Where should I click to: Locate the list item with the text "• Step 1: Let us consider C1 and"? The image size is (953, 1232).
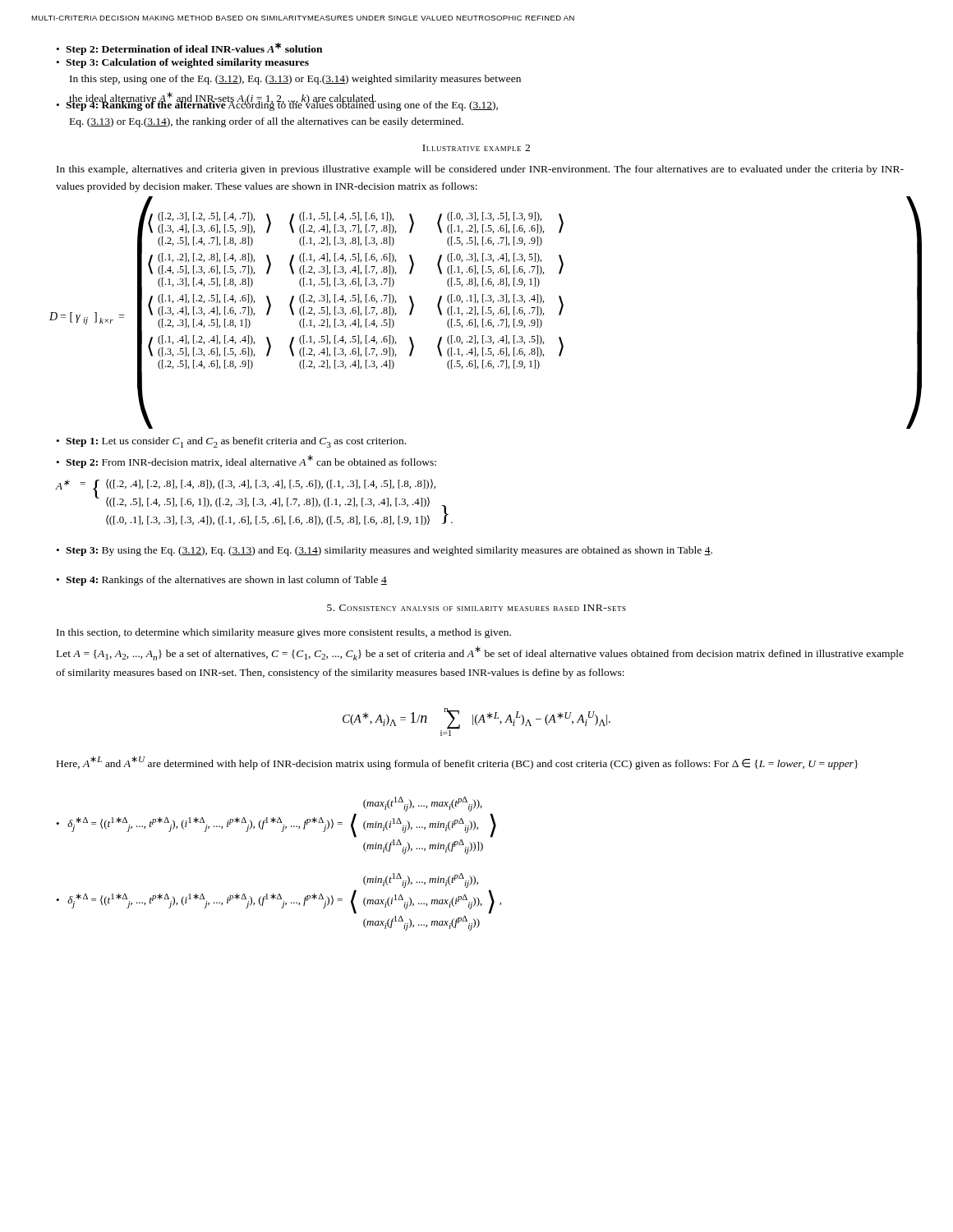231,442
